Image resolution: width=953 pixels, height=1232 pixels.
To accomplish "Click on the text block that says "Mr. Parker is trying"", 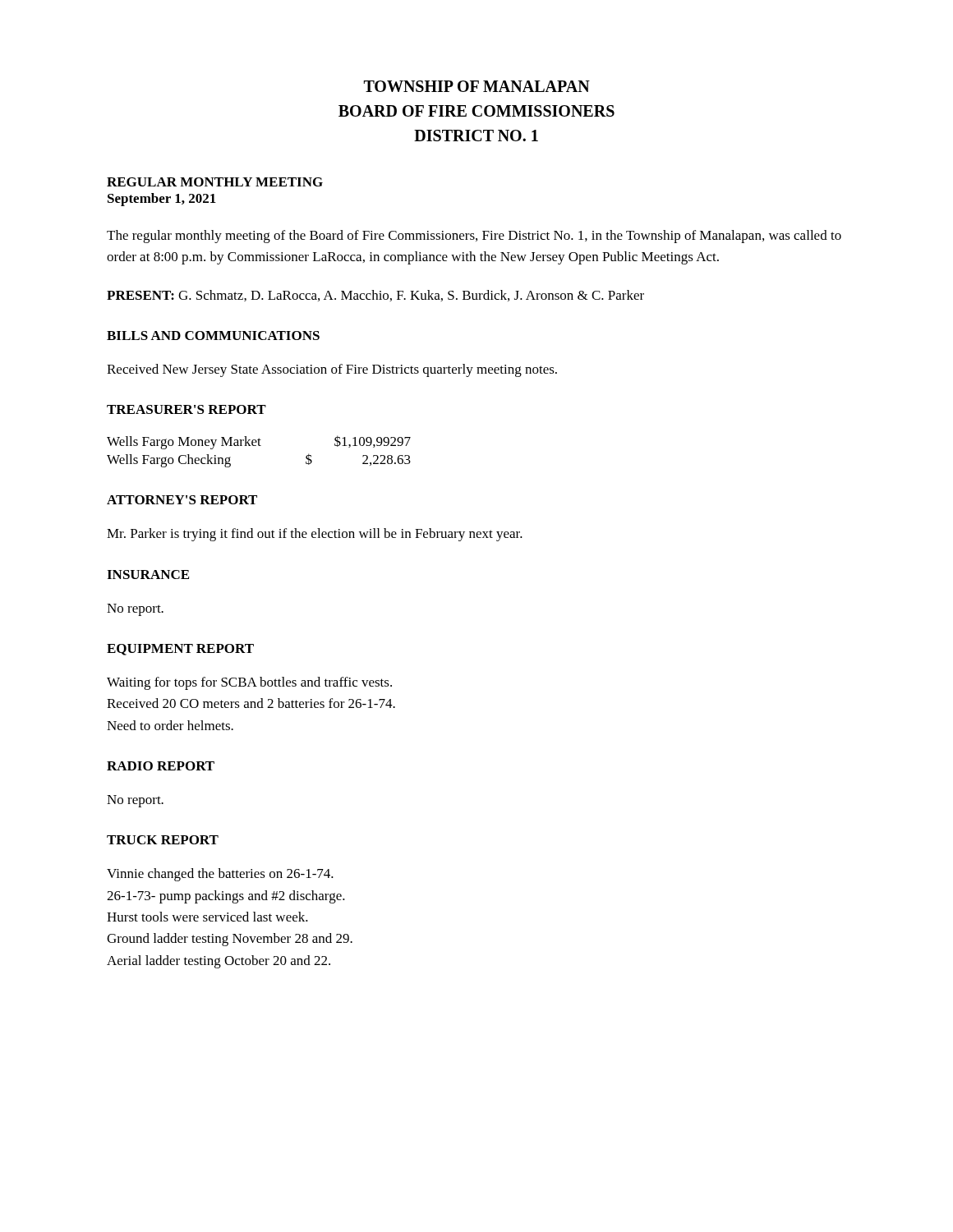I will tap(315, 534).
